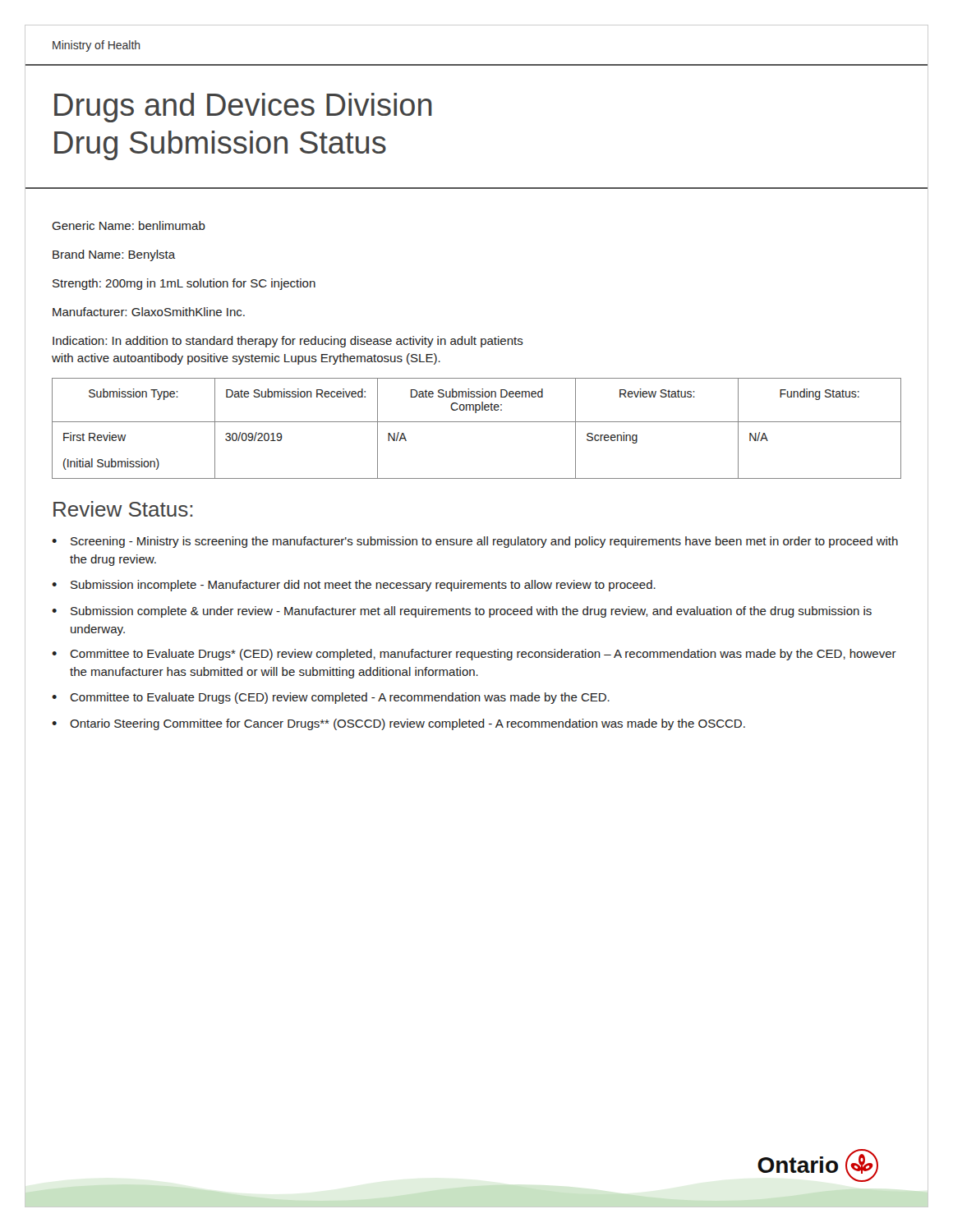Find "Review Status:" on this page
Viewport: 953px width, 1232px height.
coord(123,509)
